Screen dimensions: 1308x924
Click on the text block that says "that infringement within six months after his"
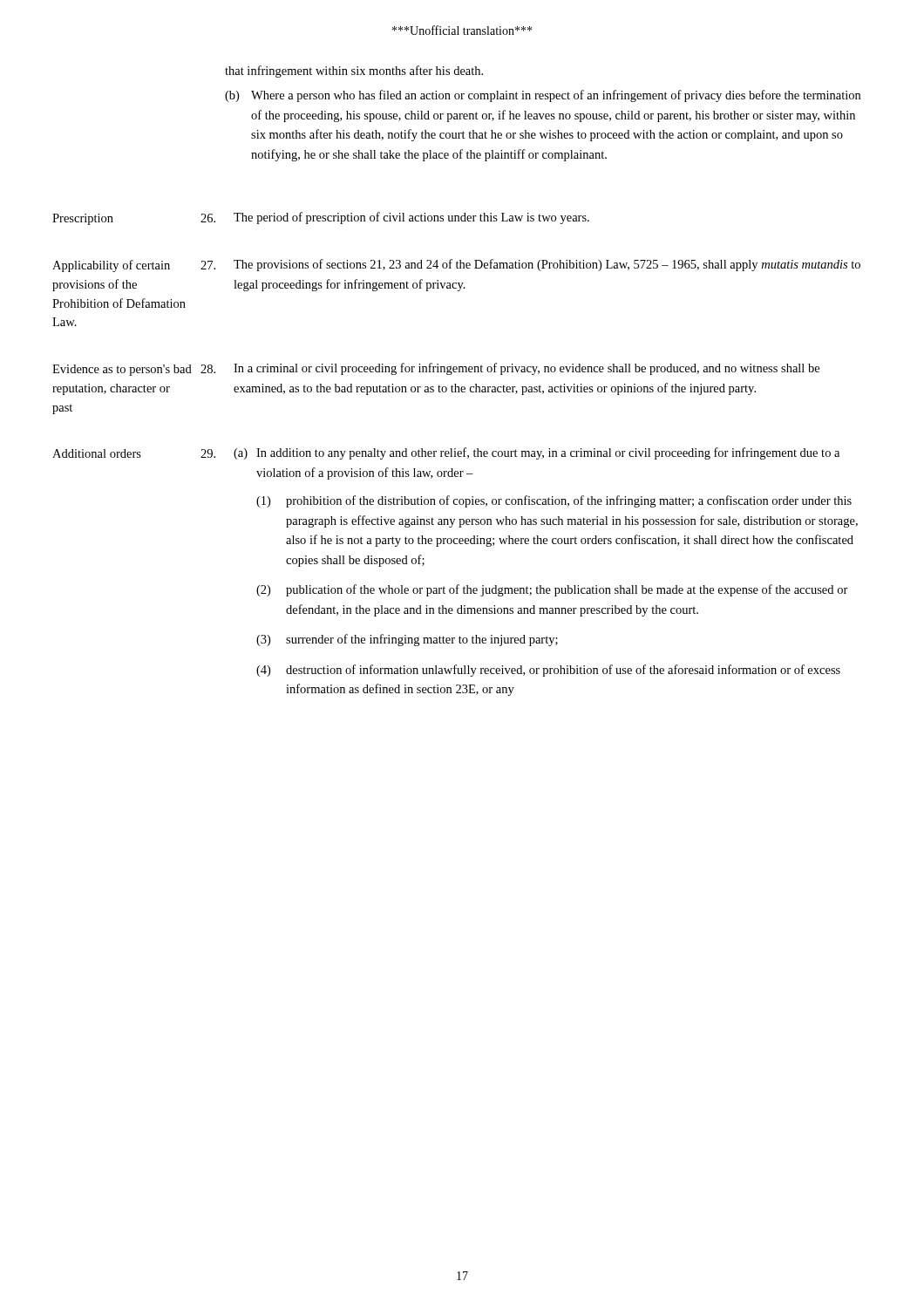(x=462, y=71)
